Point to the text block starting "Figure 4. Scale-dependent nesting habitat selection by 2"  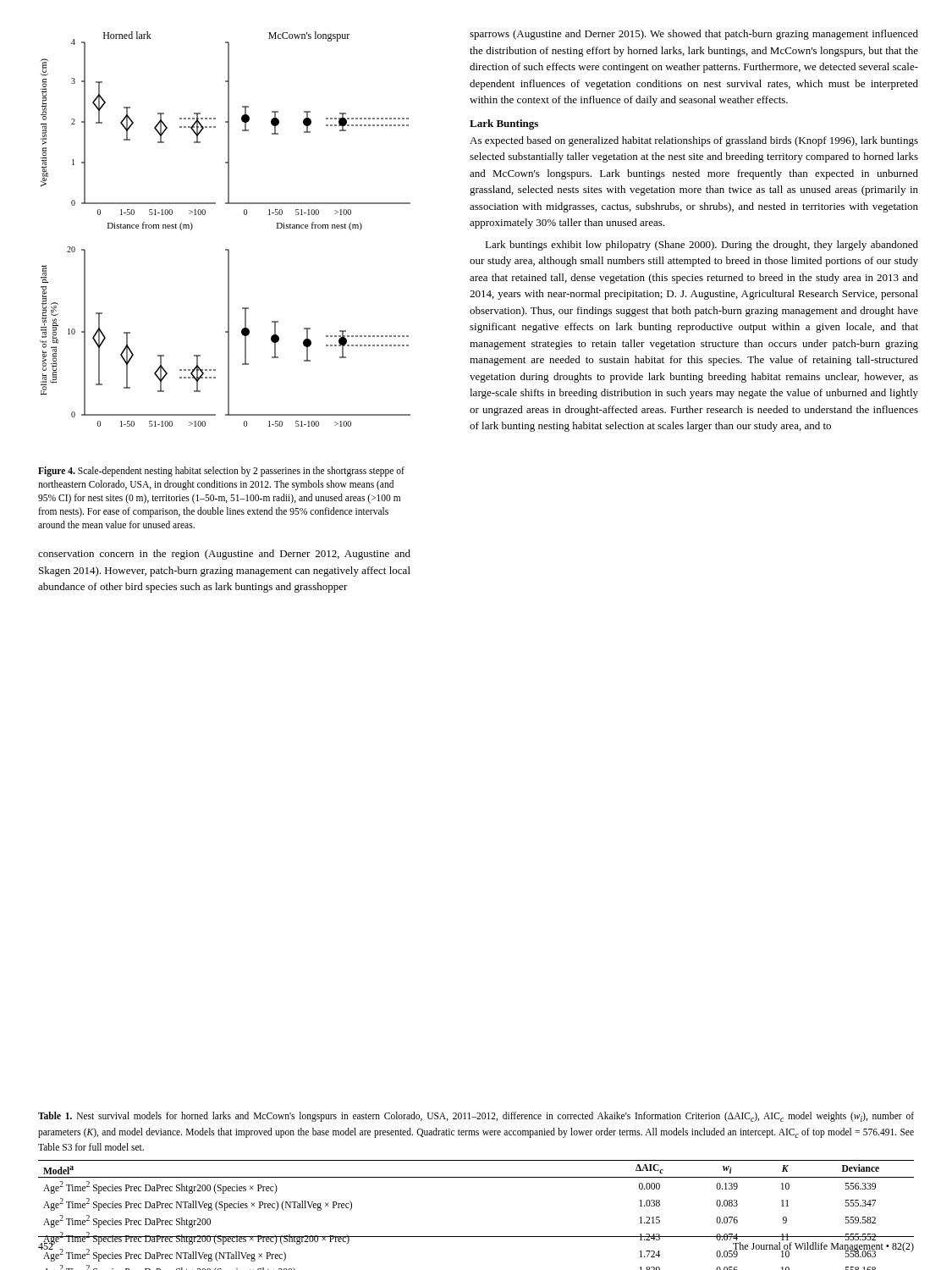pos(221,498)
